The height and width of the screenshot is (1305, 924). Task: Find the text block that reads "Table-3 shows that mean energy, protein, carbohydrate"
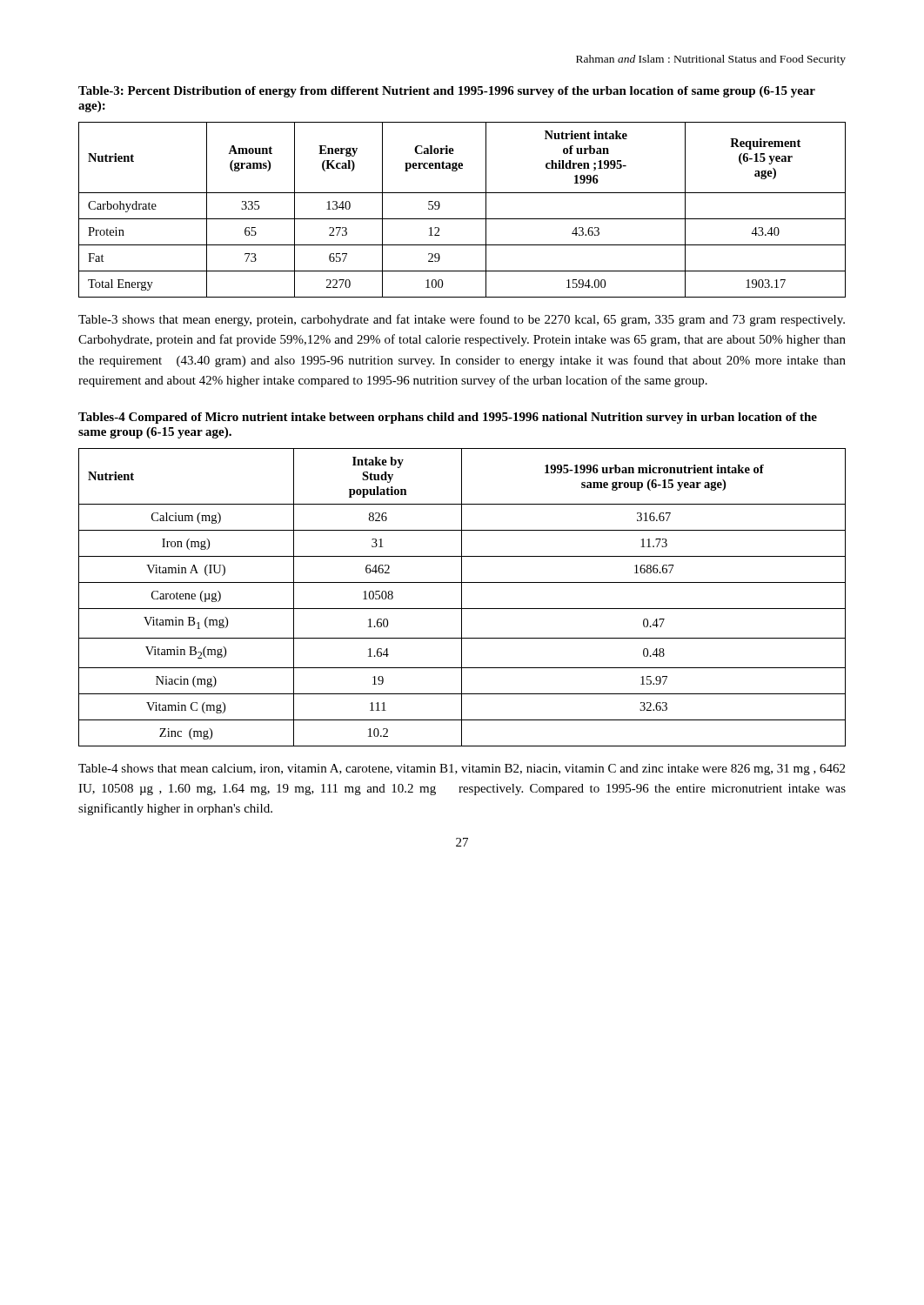click(x=462, y=350)
